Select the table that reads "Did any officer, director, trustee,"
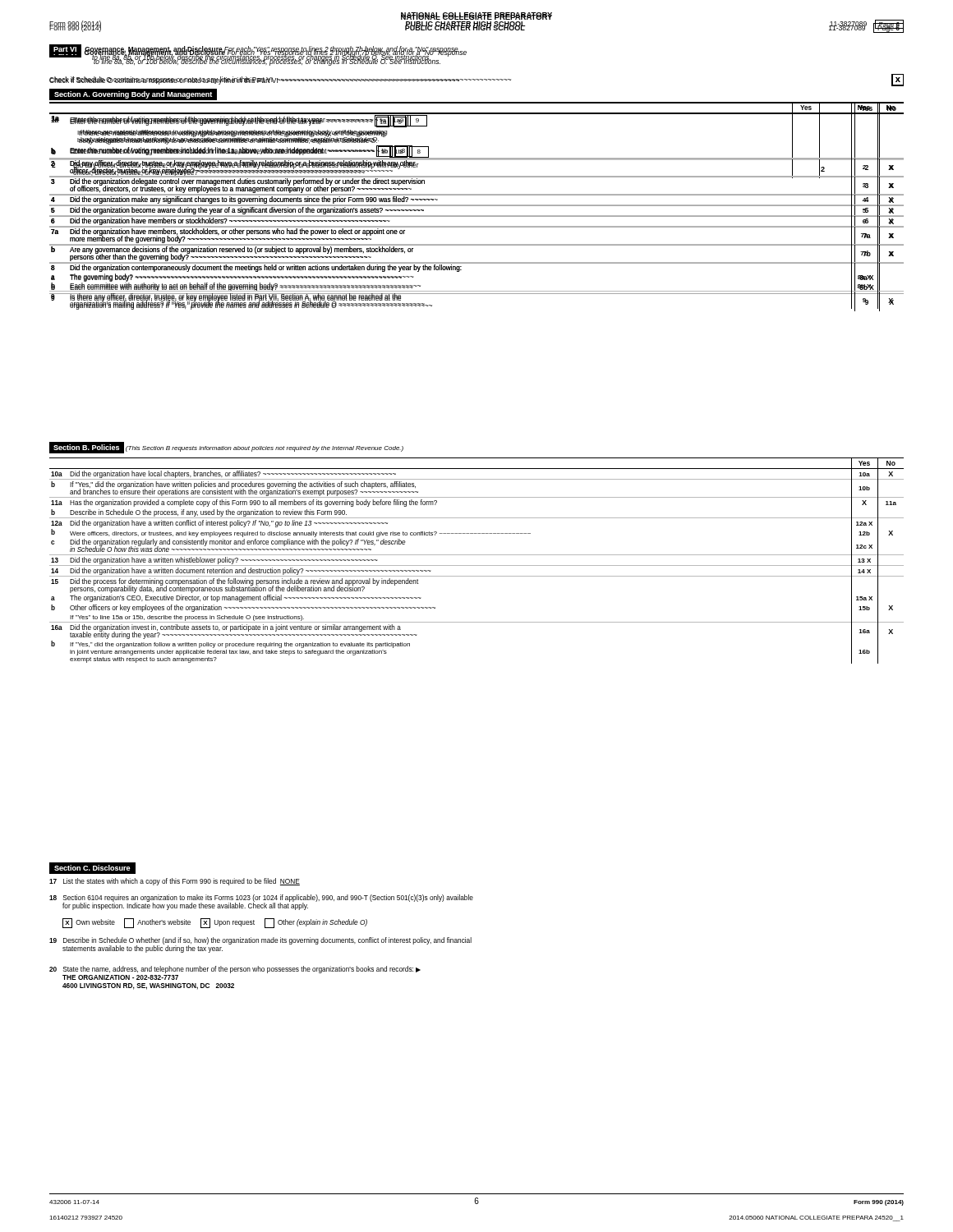This screenshot has height=1232, width=953. [476, 140]
